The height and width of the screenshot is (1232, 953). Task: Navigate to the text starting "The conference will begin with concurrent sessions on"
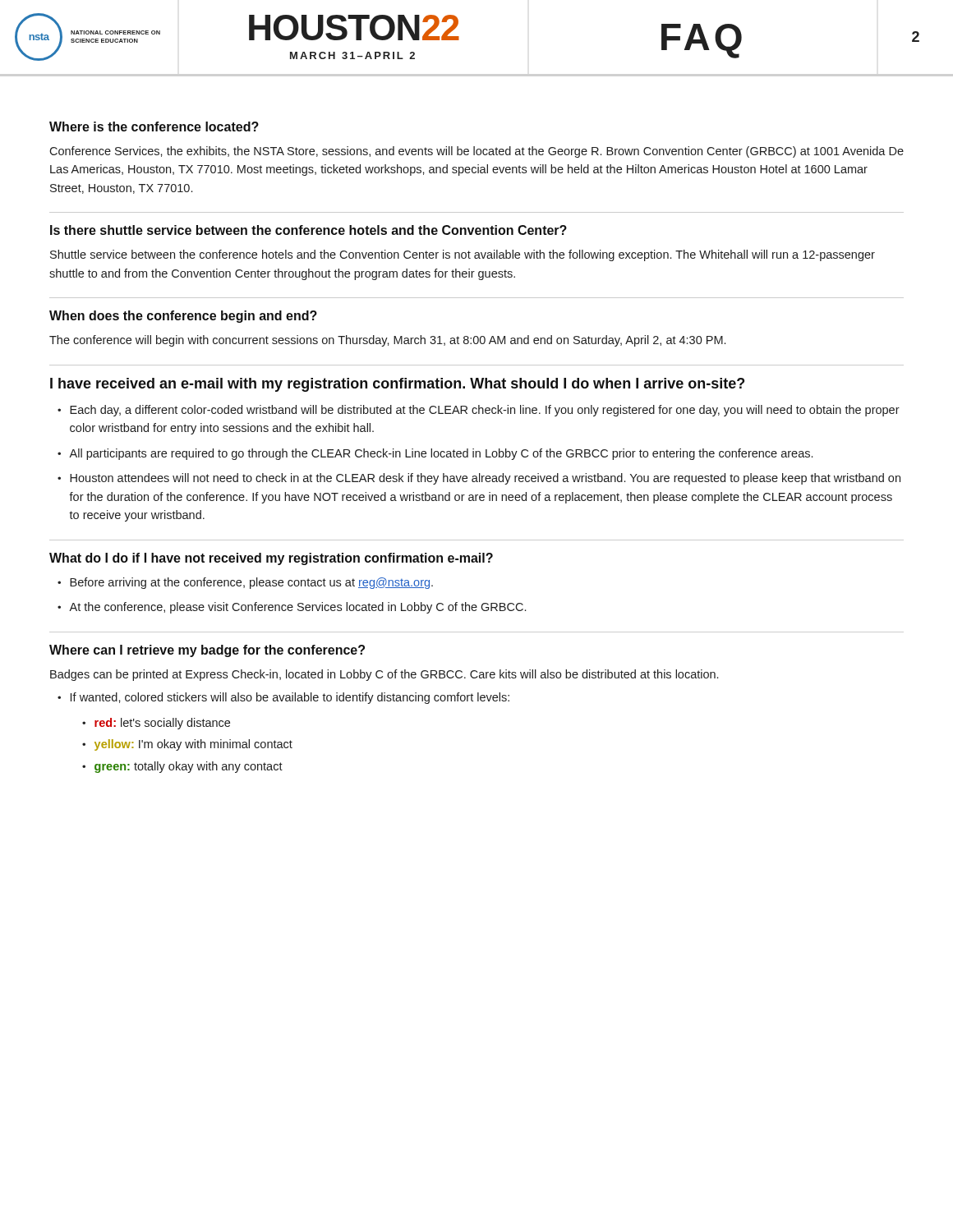pyautogui.click(x=388, y=340)
